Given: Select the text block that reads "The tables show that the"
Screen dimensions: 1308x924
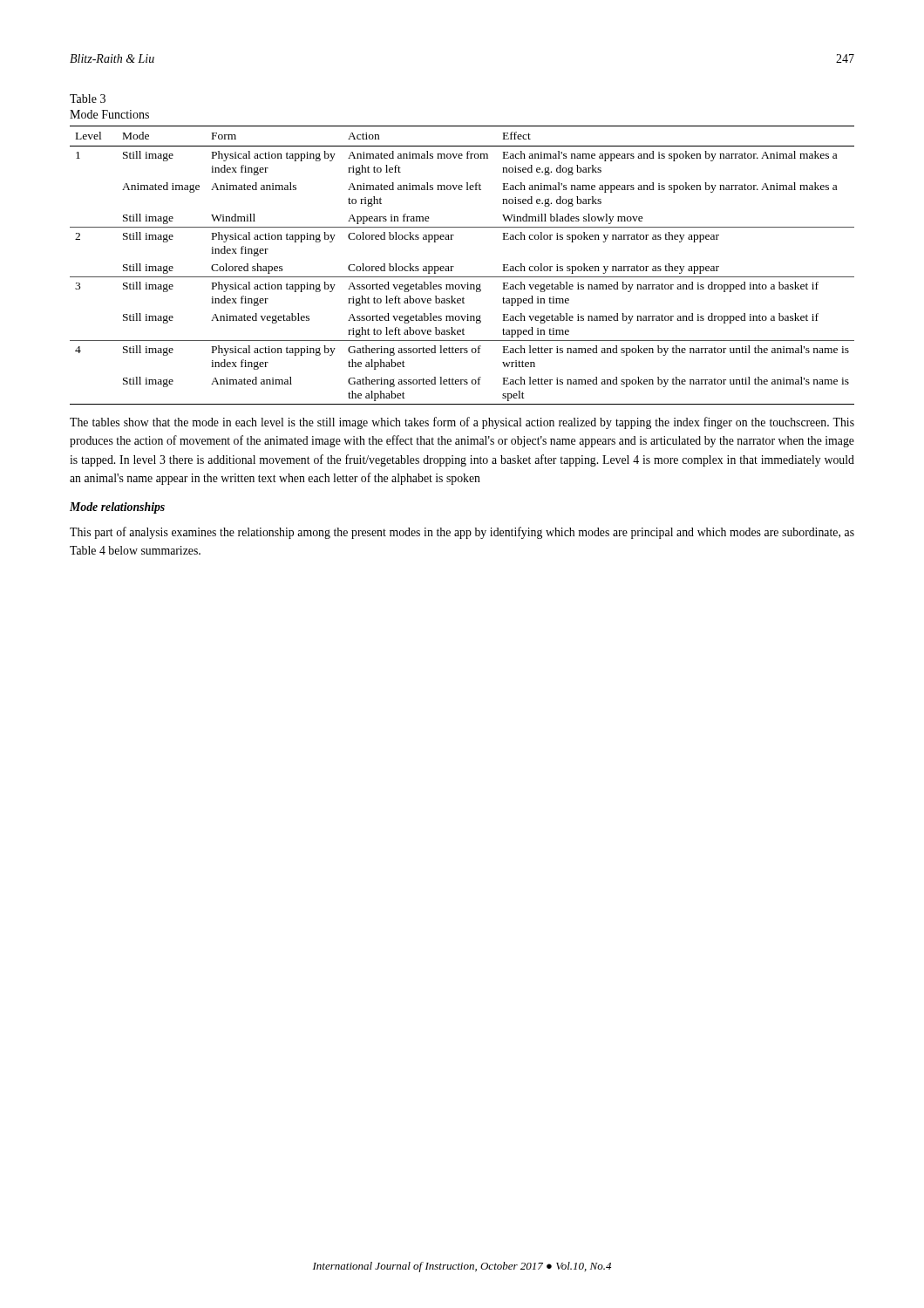Looking at the screenshot, I should click(462, 450).
